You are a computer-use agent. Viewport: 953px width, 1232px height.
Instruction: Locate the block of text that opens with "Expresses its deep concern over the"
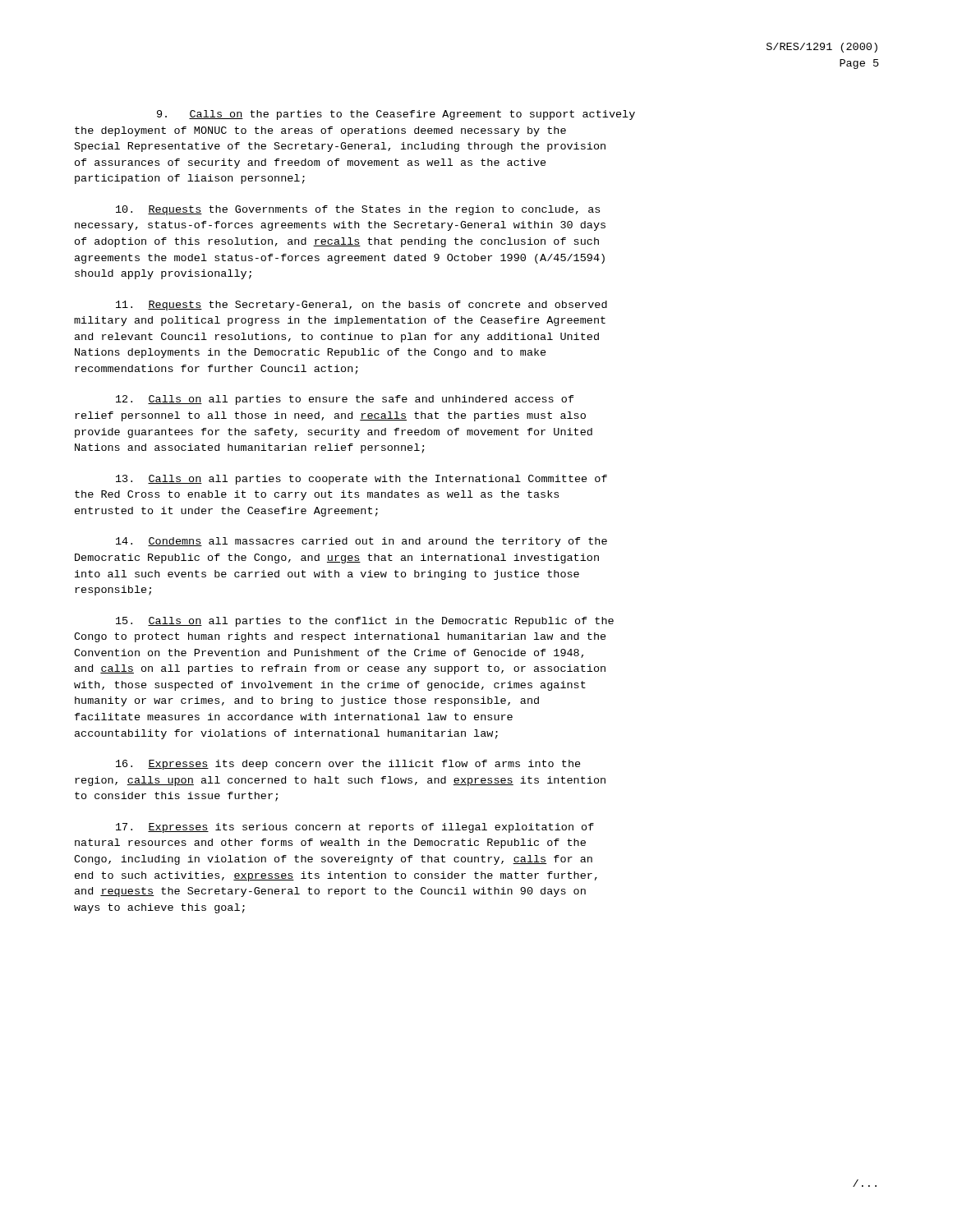(x=476, y=781)
